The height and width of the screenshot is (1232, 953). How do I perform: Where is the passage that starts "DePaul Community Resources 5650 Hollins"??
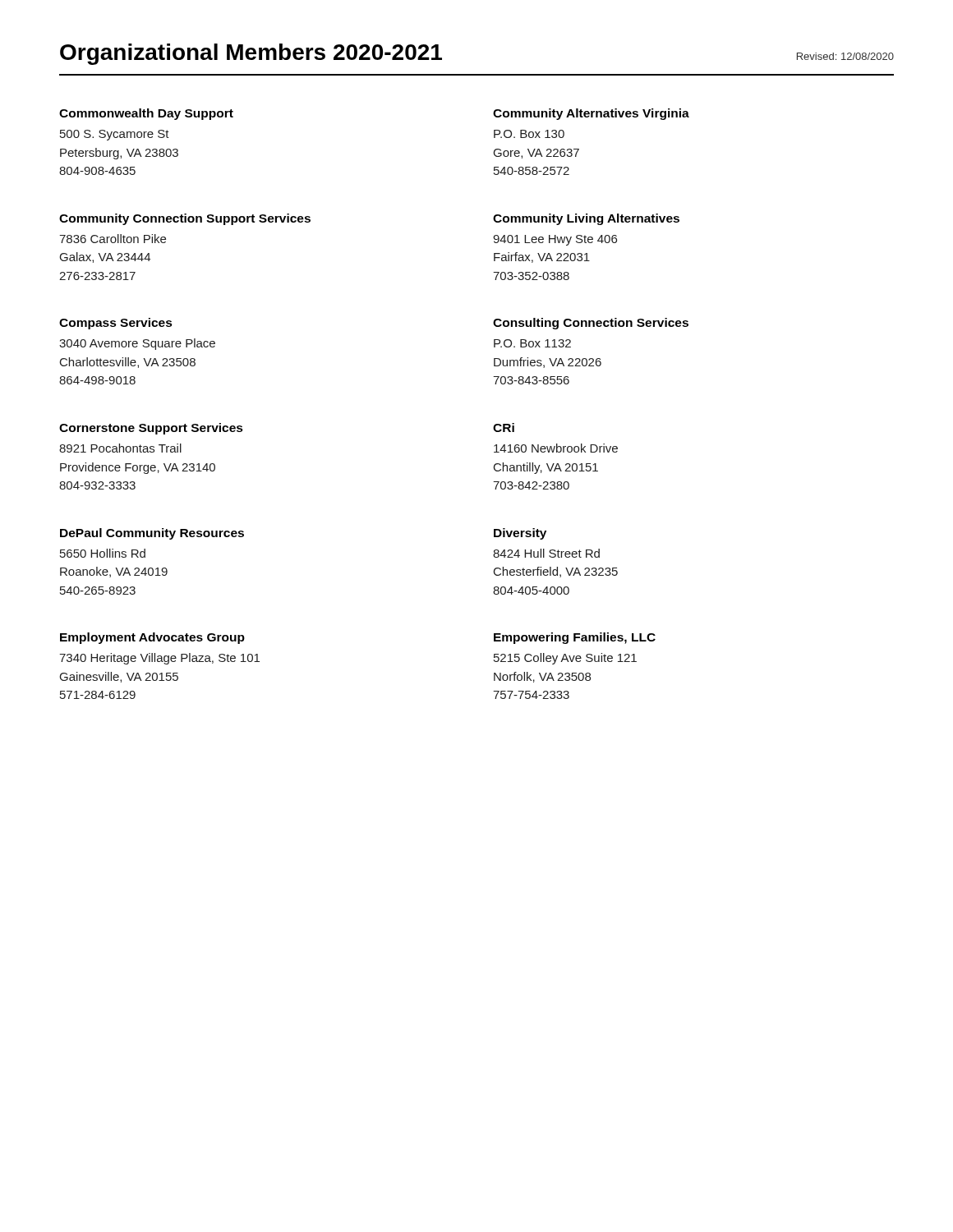[152, 534]
